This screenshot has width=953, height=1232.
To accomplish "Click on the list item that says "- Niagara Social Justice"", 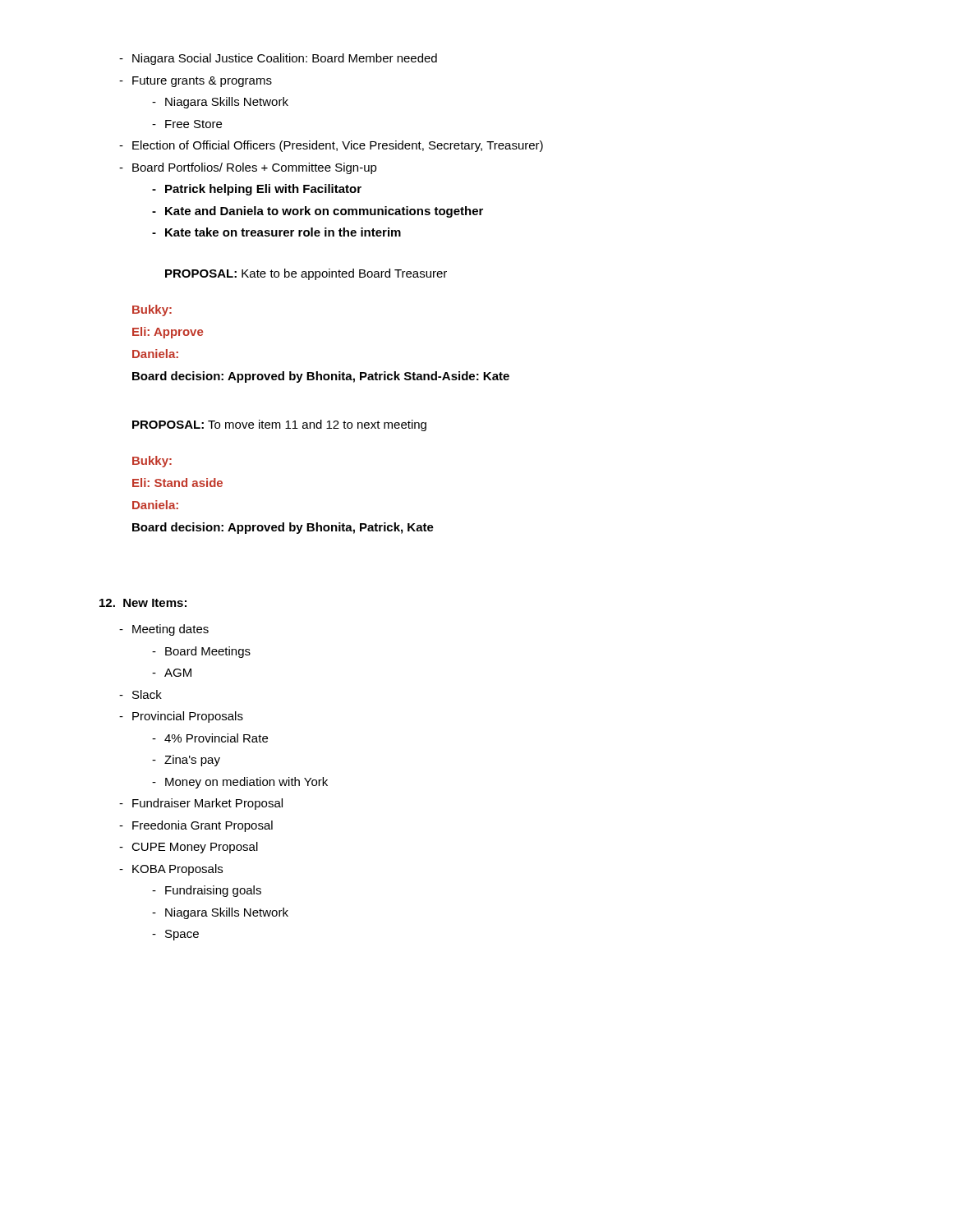I will click(278, 59).
